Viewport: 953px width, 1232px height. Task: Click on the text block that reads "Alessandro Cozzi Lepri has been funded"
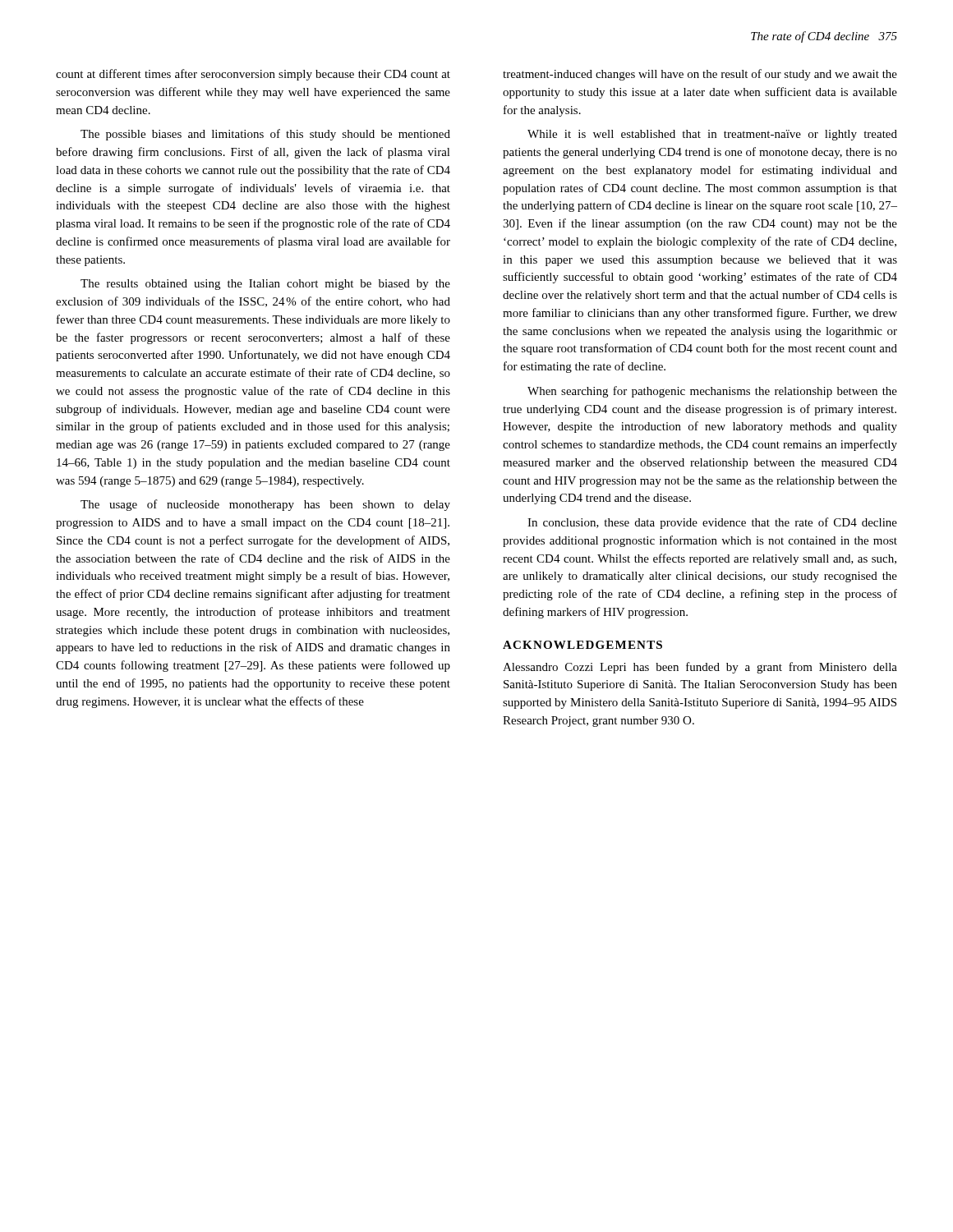(700, 694)
